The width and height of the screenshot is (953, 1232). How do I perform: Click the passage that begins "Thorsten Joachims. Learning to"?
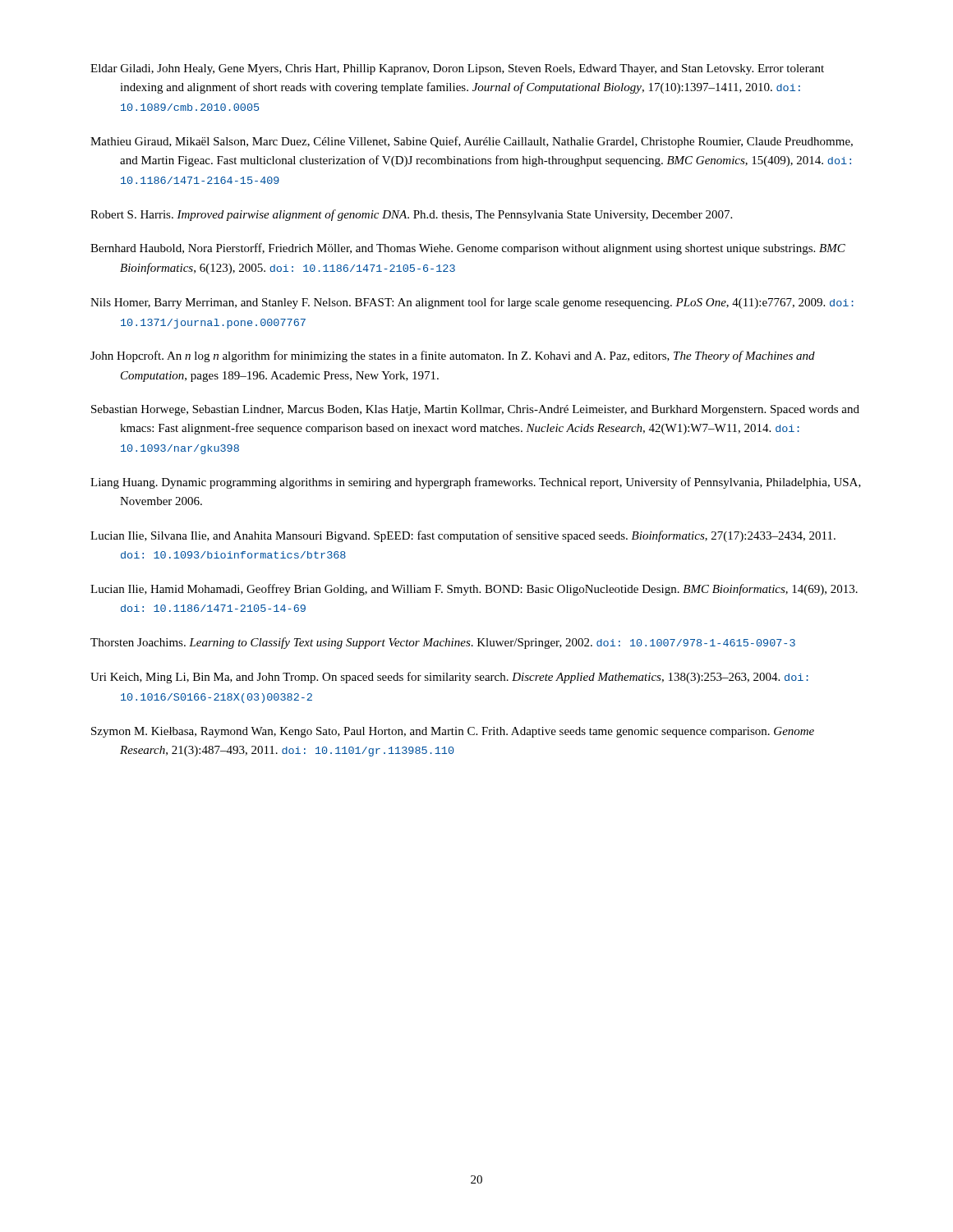443,643
